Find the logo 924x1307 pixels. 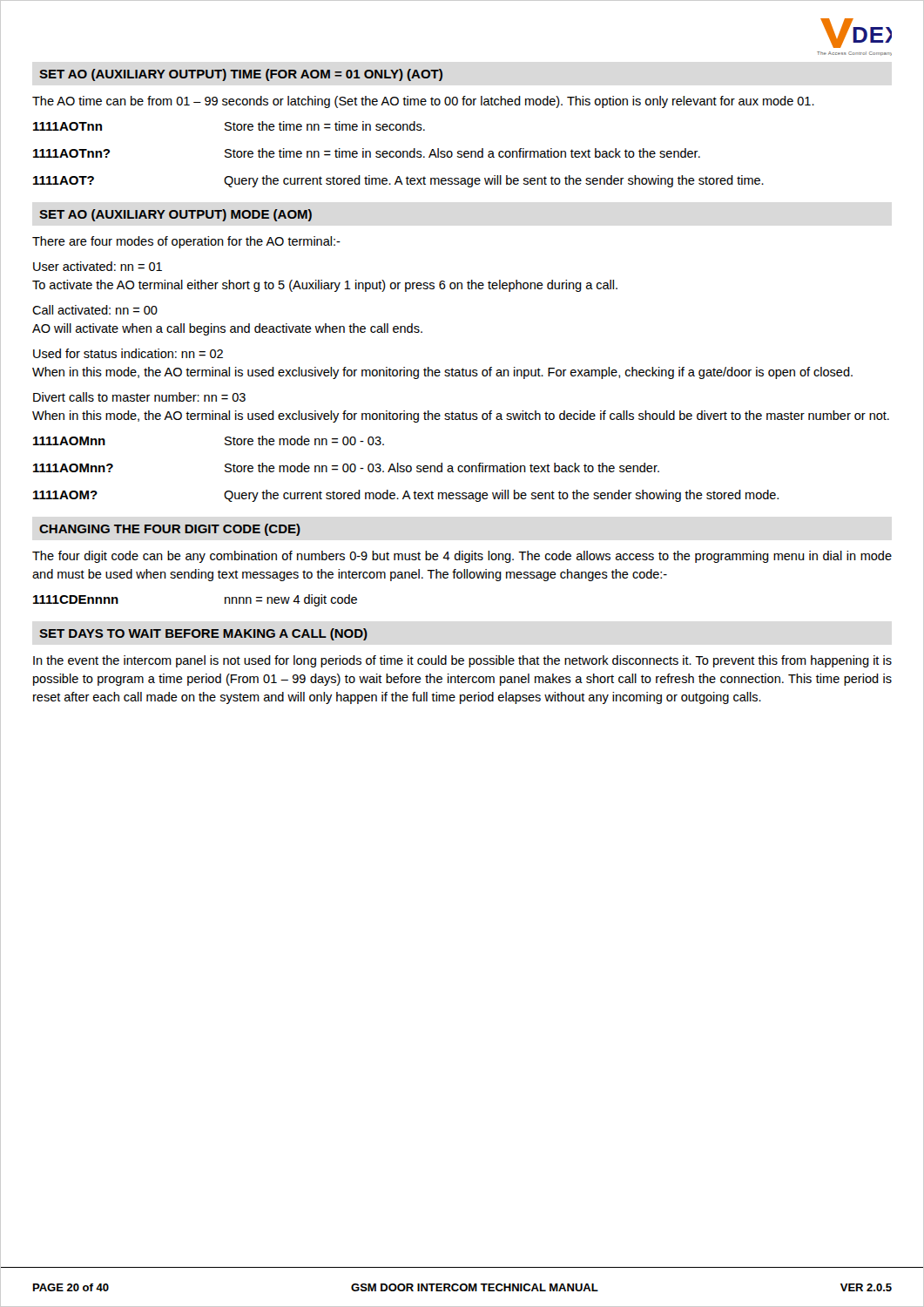pyautogui.click(x=853, y=37)
